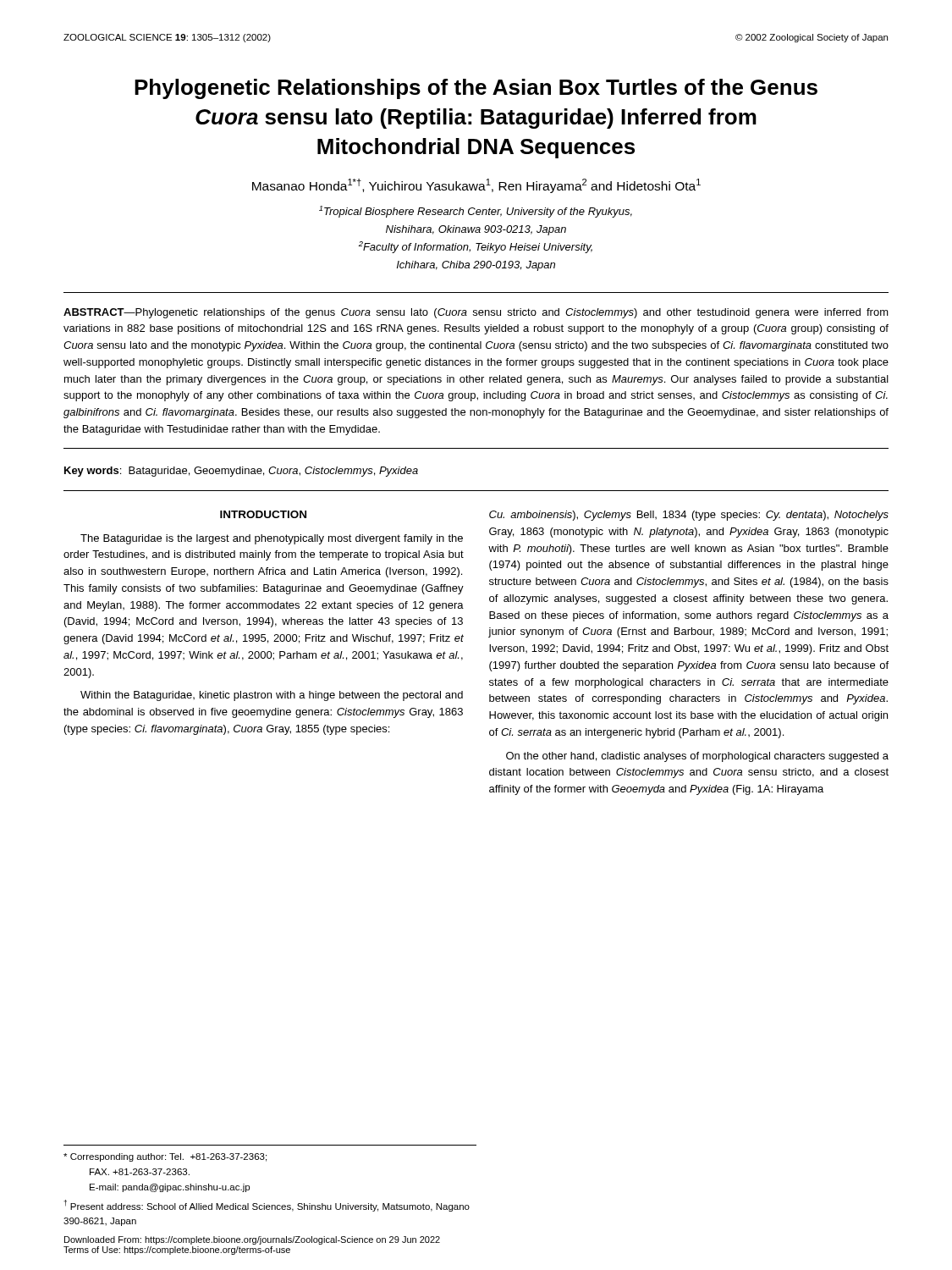Locate the text block containing "1Tropical Biosphere Research Center, University of"
The height and width of the screenshot is (1270, 952).
(476, 237)
